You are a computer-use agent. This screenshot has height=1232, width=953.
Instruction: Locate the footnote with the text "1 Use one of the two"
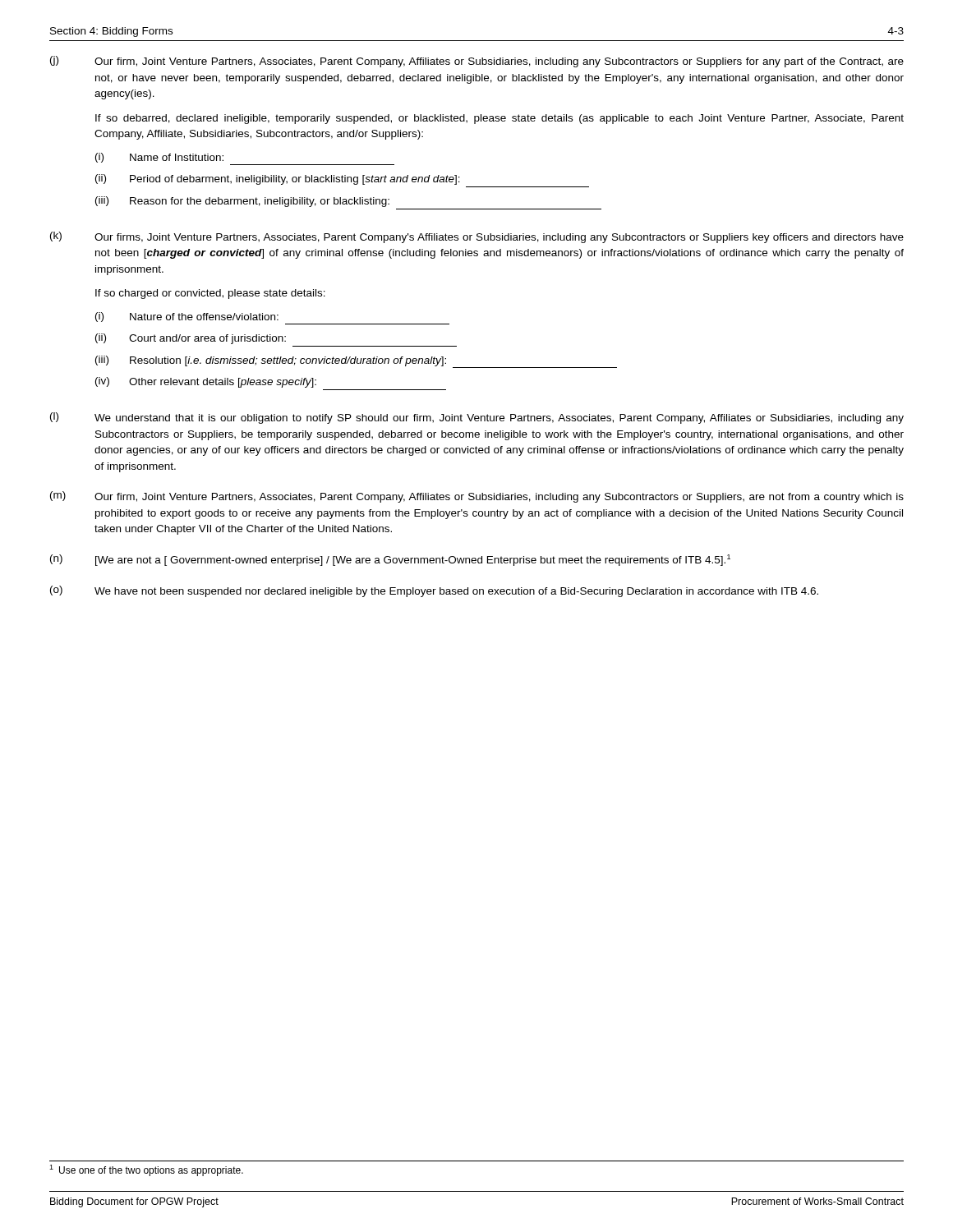tap(146, 1170)
